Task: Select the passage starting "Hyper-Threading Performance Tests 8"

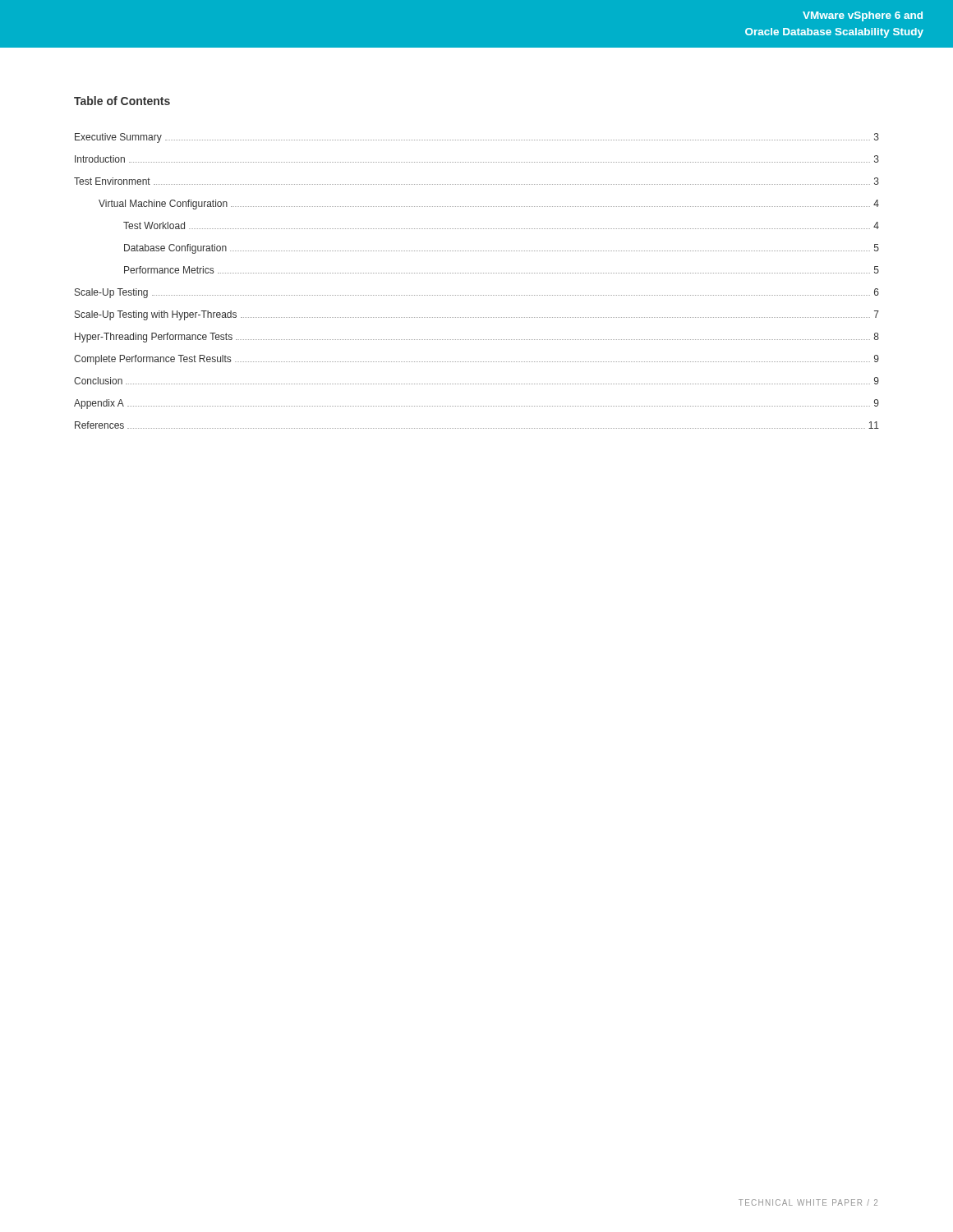Action: (476, 337)
